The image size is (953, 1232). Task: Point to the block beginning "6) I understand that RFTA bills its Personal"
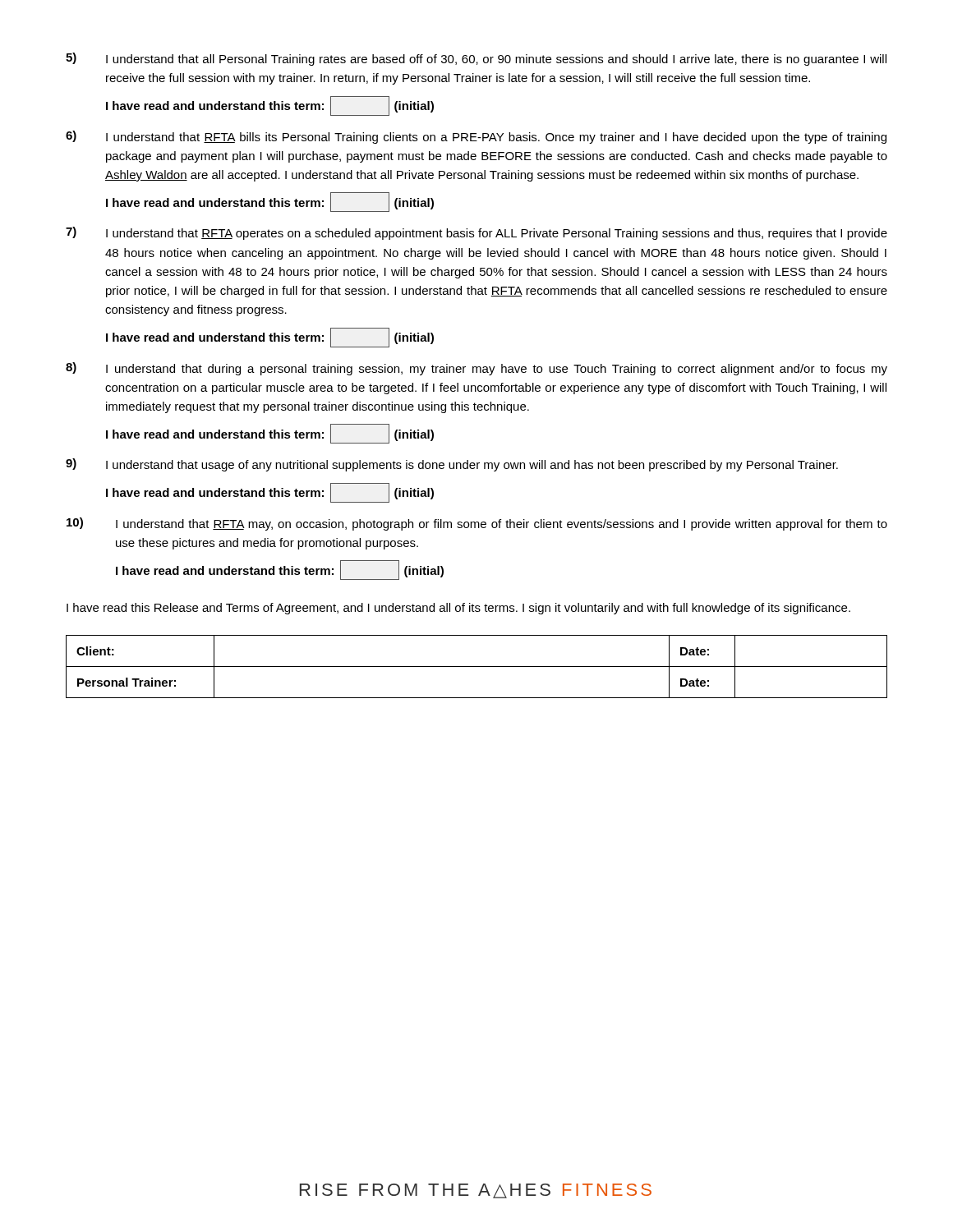tap(476, 156)
